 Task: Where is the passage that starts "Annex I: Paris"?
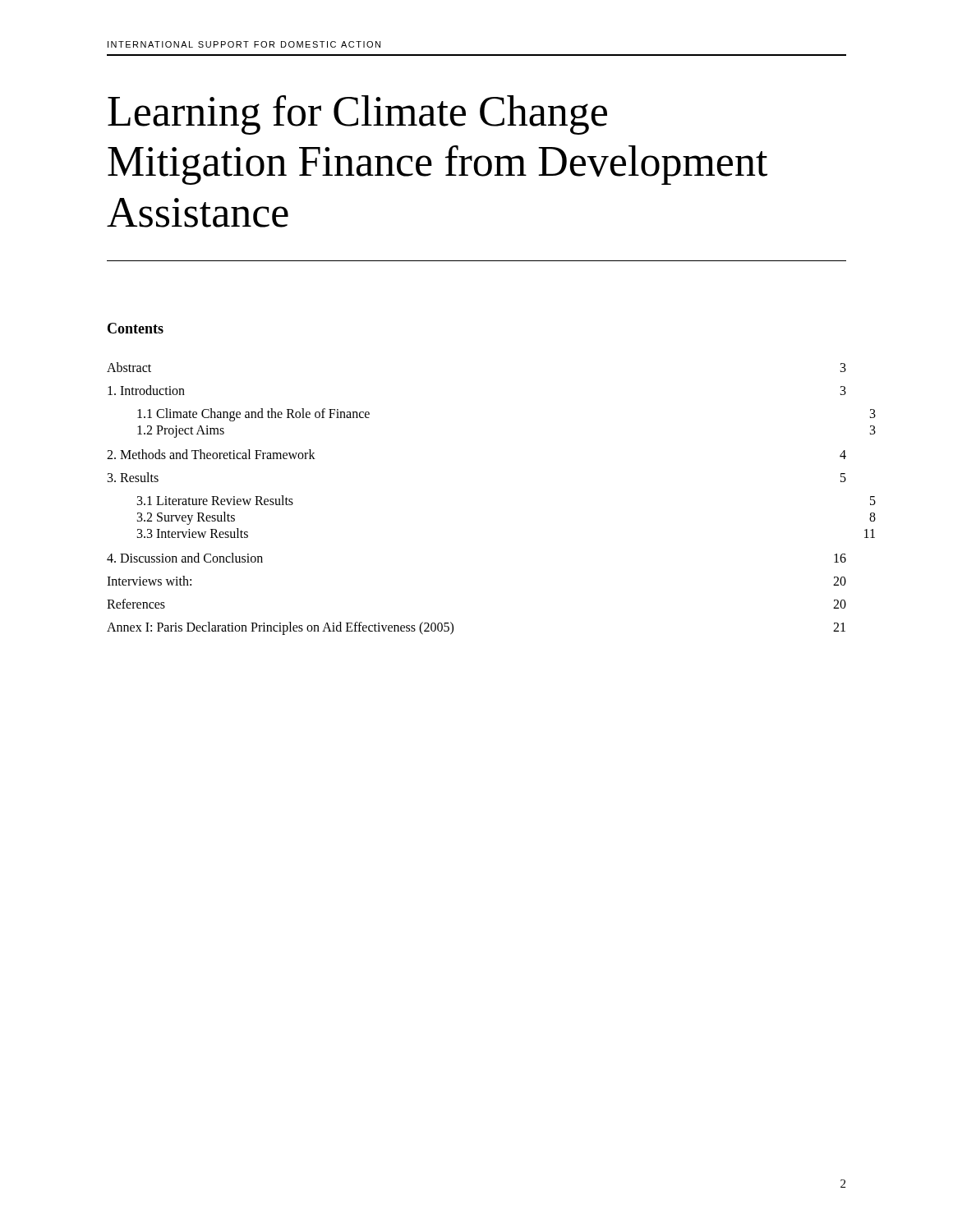[x=274, y=628]
